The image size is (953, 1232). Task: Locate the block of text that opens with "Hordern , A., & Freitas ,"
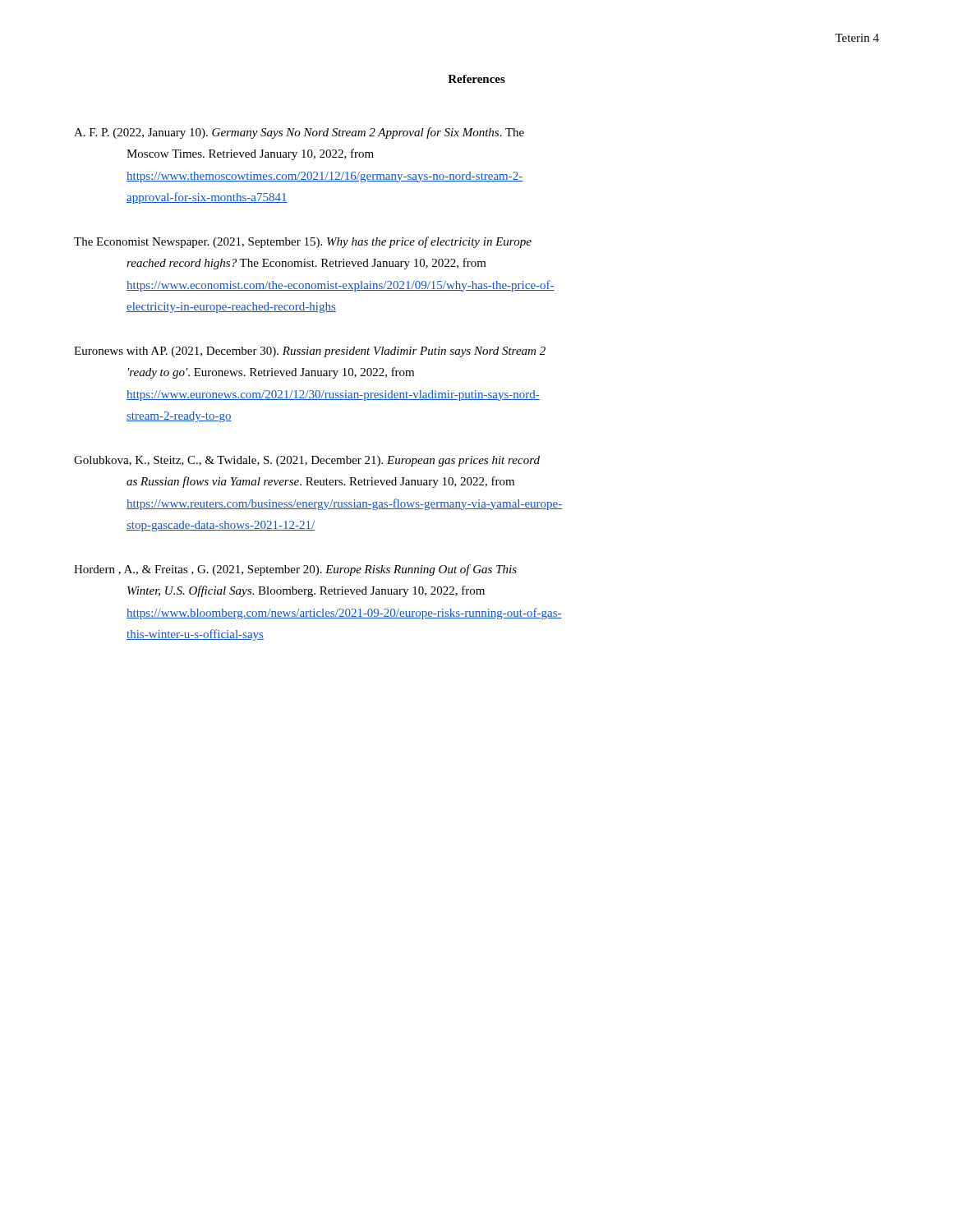click(476, 602)
